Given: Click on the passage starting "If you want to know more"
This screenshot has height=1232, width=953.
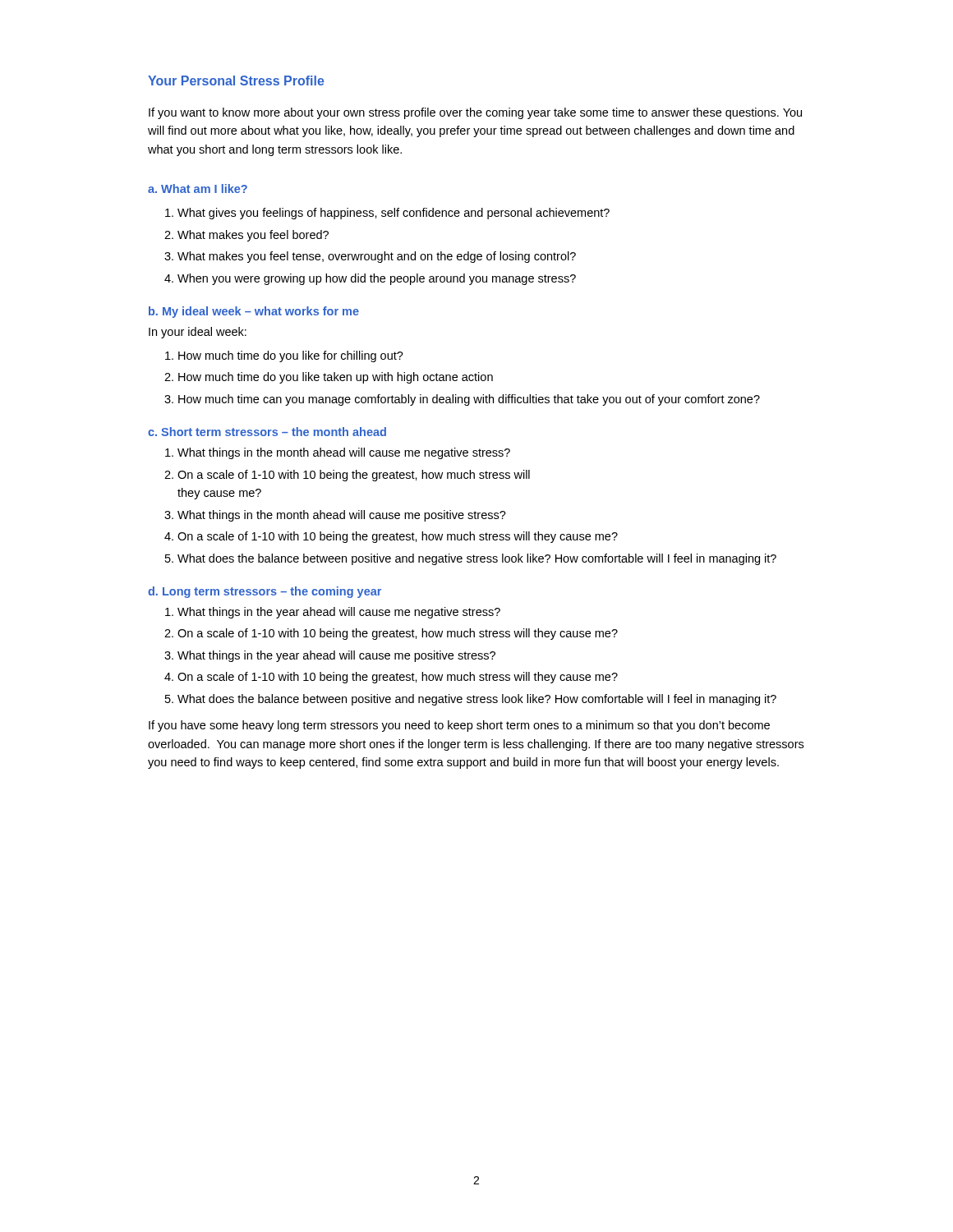Looking at the screenshot, I should pos(475,131).
